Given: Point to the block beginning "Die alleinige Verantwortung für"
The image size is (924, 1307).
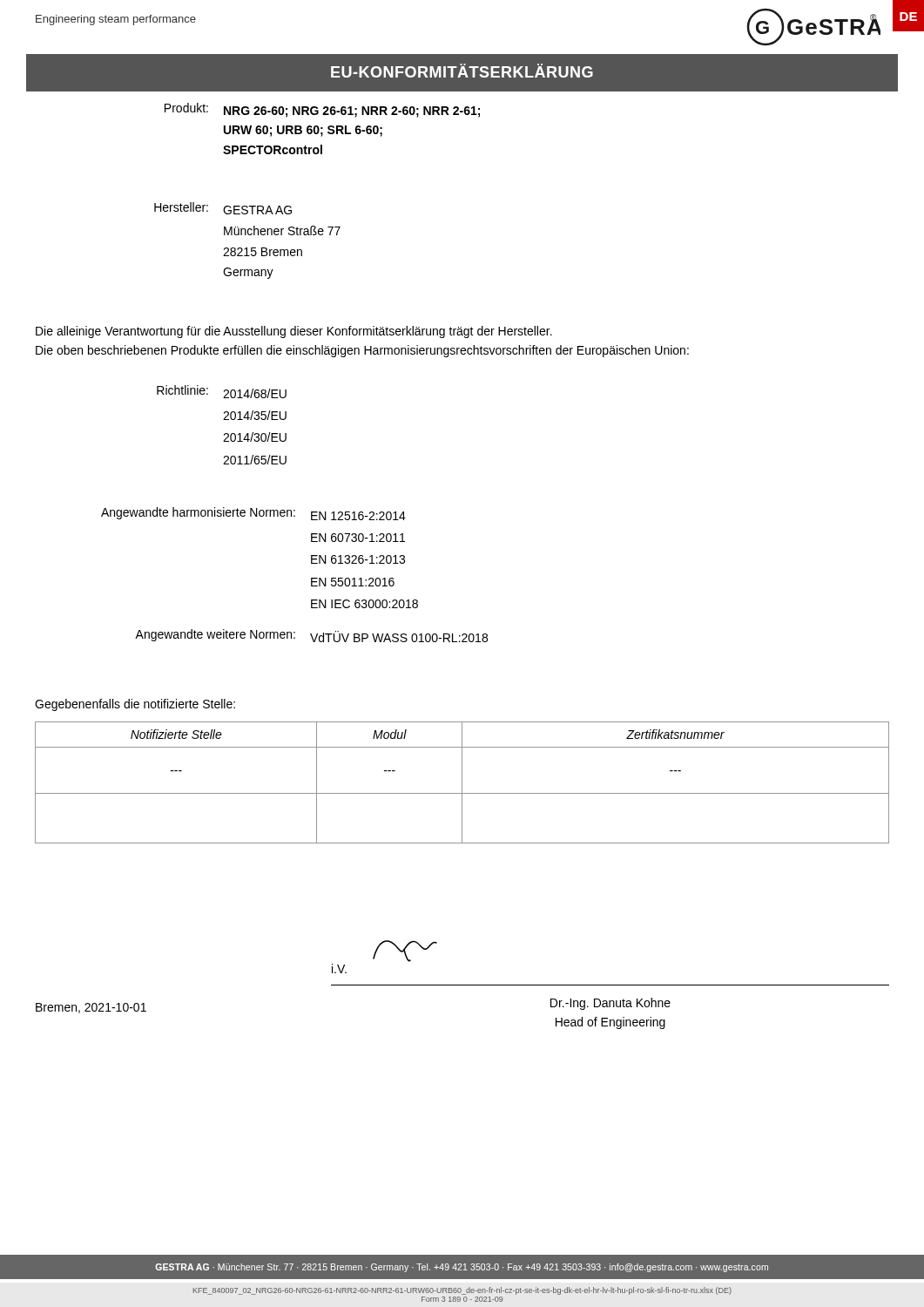Looking at the screenshot, I should pyautogui.click(x=362, y=341).
